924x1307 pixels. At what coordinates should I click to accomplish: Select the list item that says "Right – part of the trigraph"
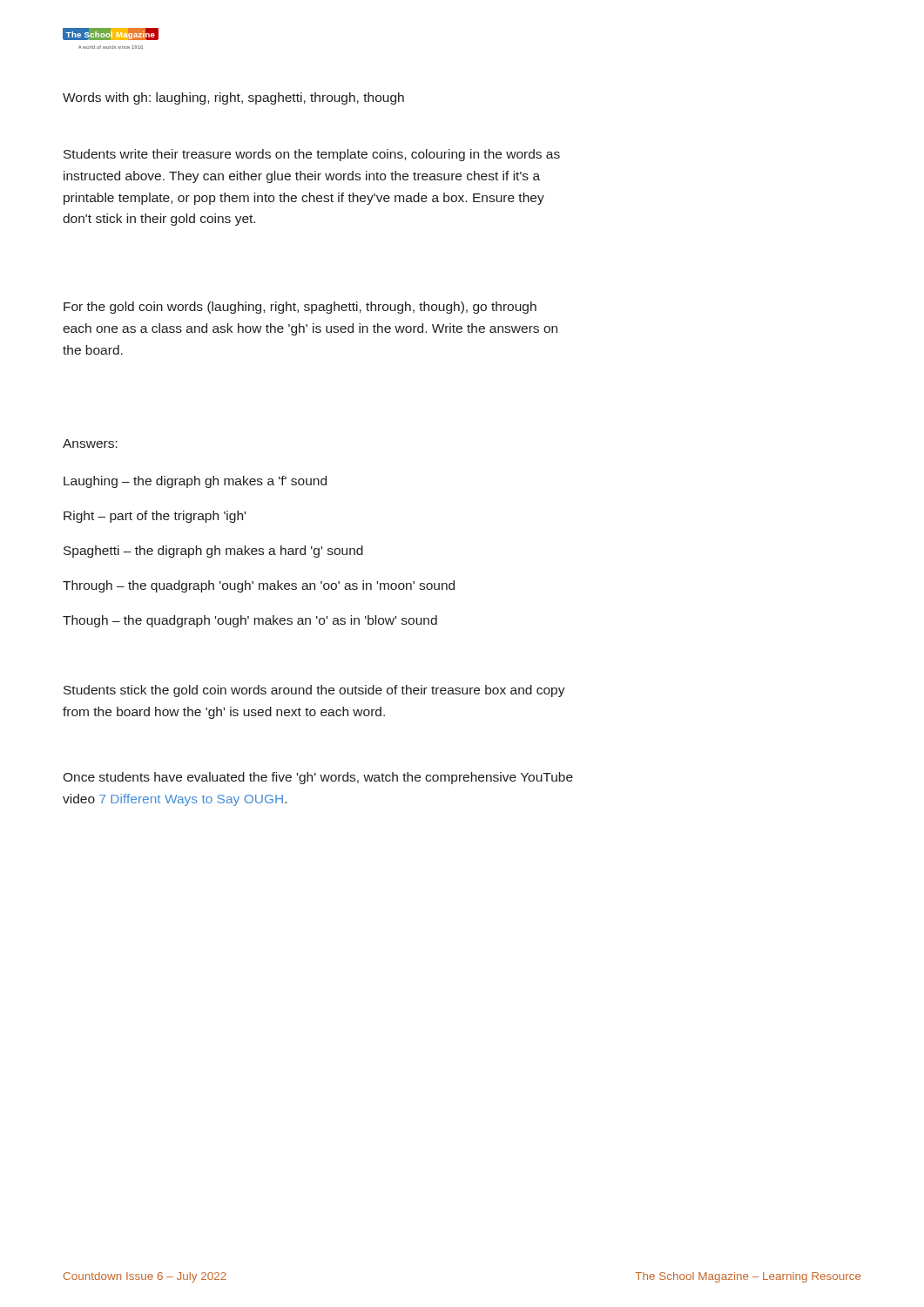click(x=155, y=515)
